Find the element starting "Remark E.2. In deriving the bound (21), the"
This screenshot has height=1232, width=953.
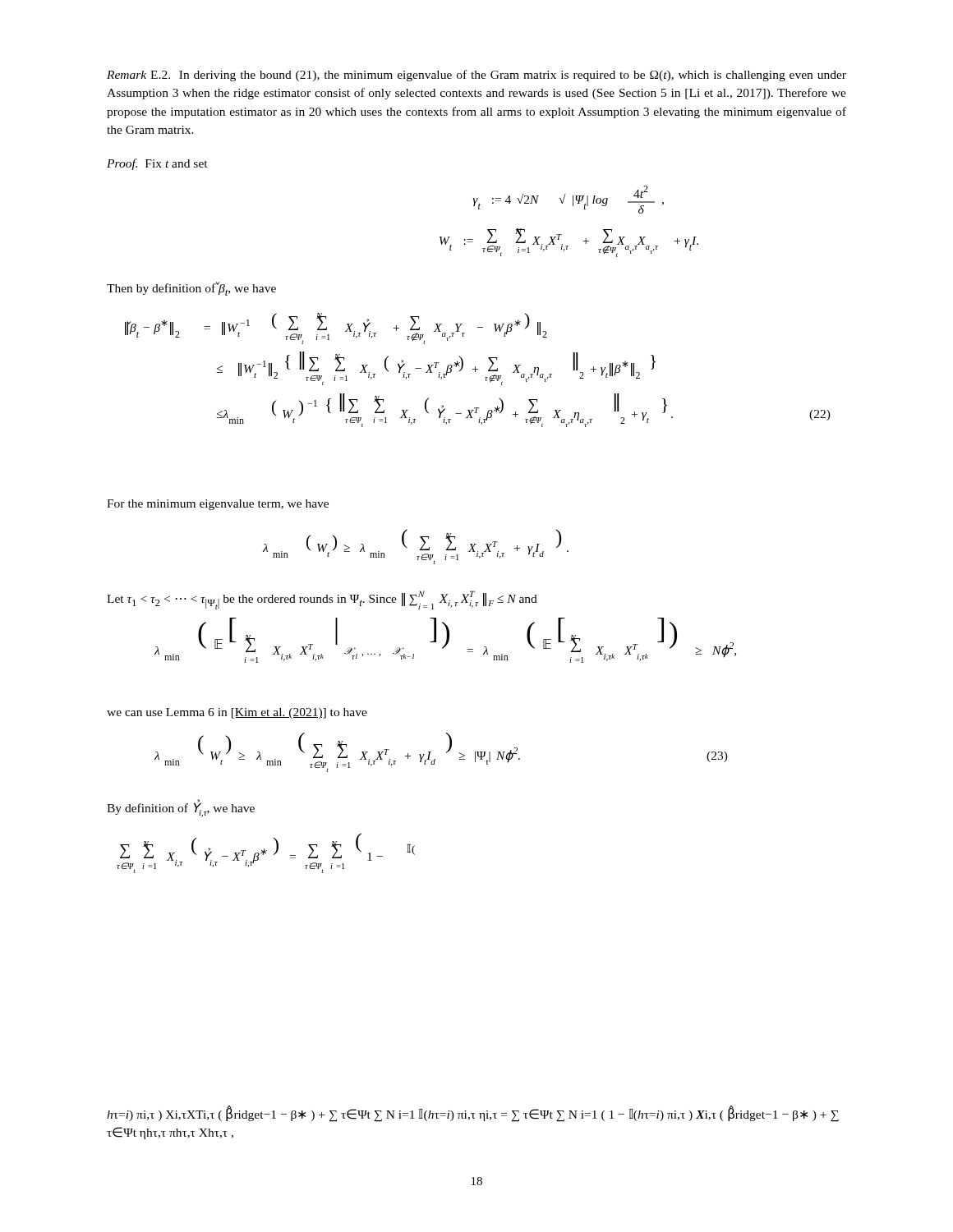[476, 102]
